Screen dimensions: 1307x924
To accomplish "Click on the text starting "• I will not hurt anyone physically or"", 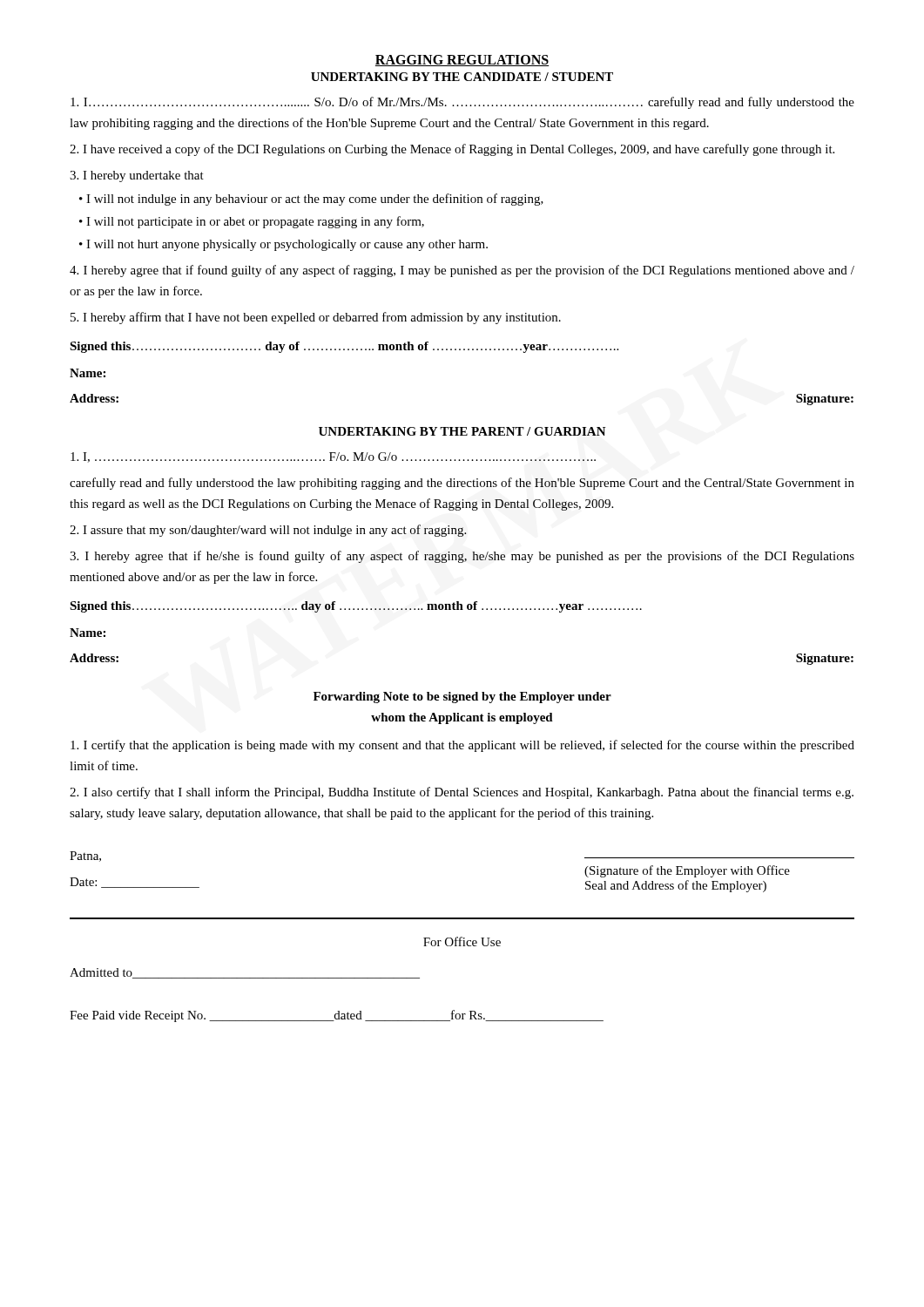I will 283,244.
